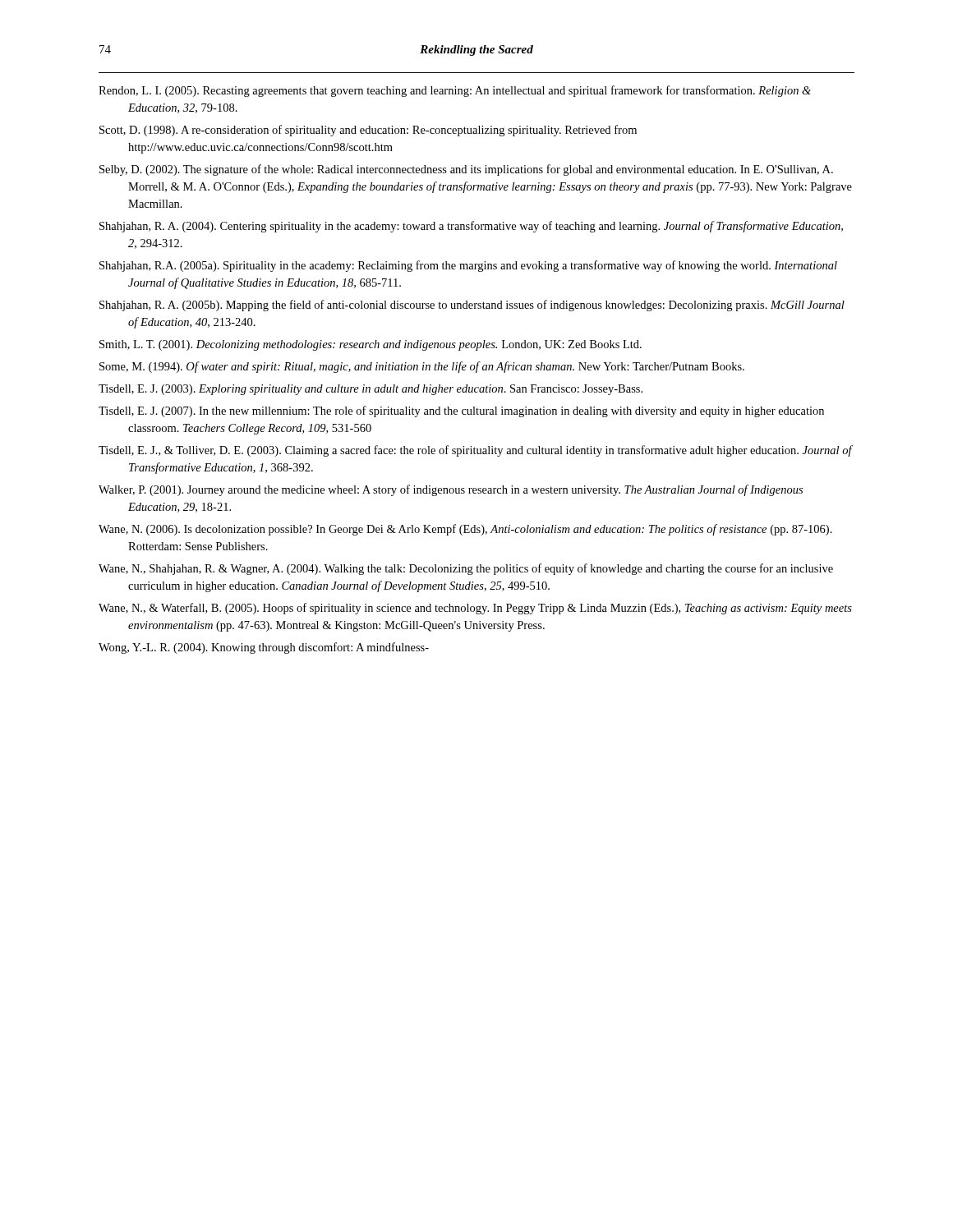
Task: Click on the list item containing "Shahjahan, R. A. (2005b). Mapping the field of"
Action: point(471,313)
